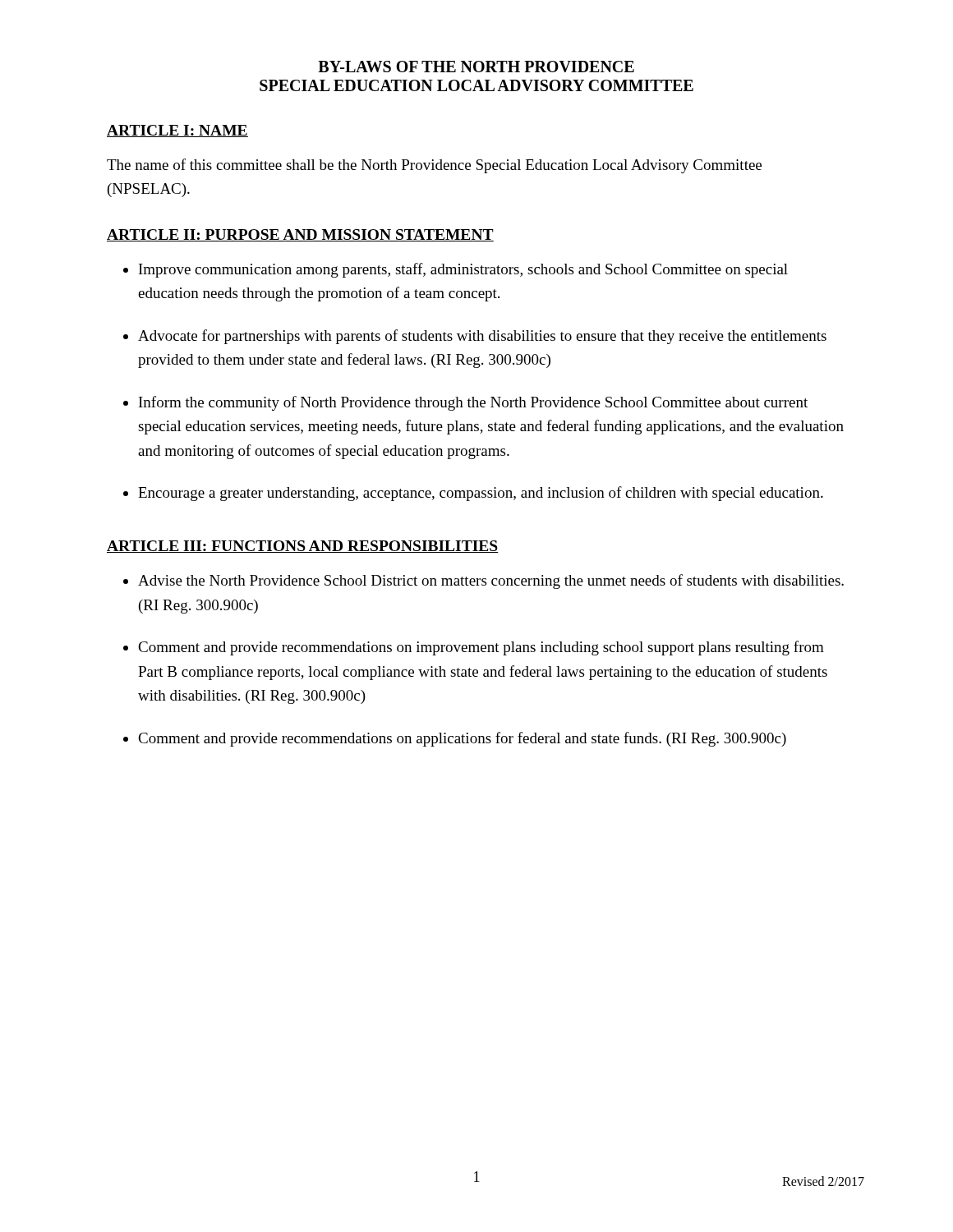The width and height of the screenshot is (953, 1232).
Task: Click on the list item with the text "Advocate for partnerships with parents of"
Action: pos(482,347)
